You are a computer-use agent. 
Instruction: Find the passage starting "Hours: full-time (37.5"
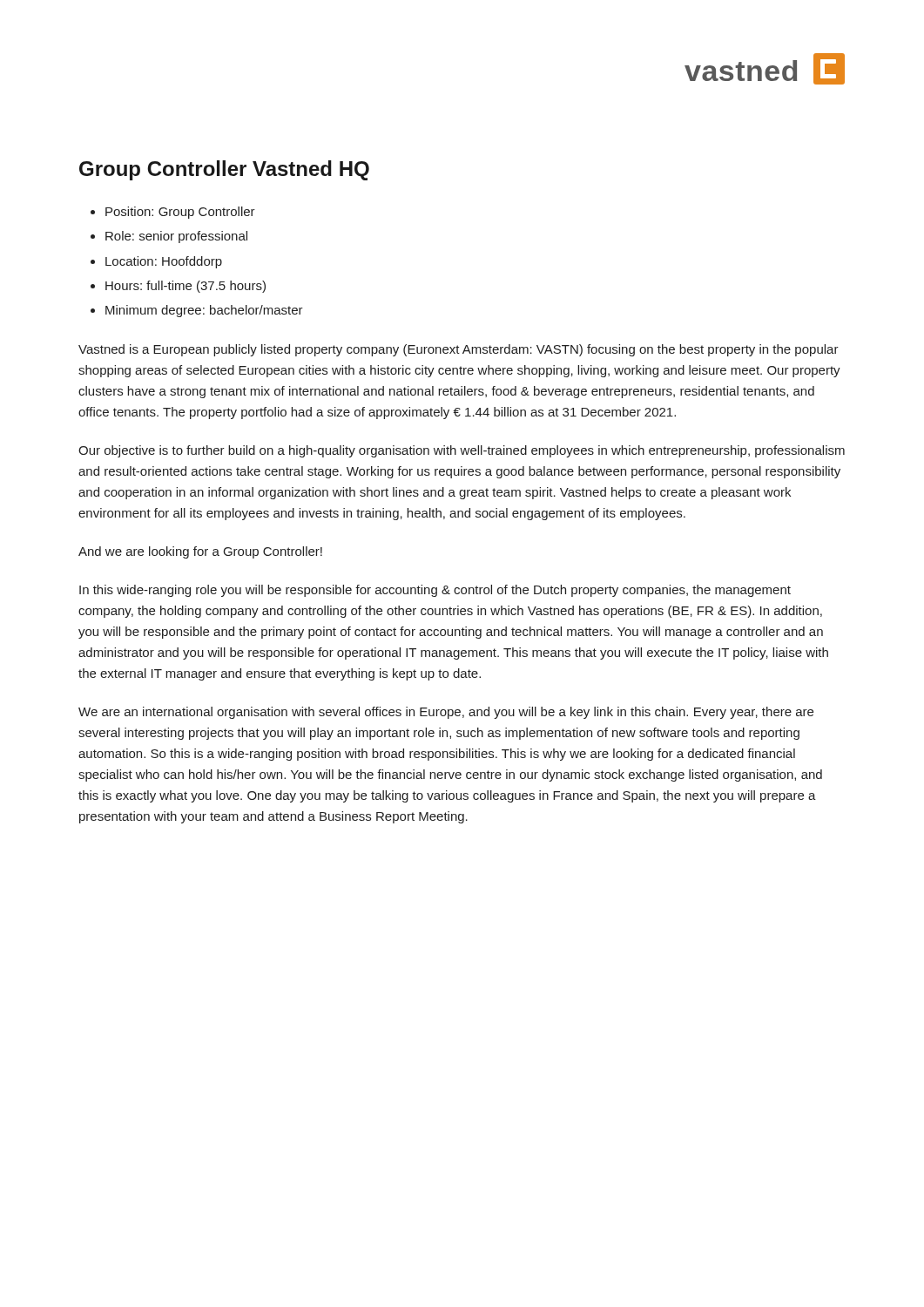[185, 285]
